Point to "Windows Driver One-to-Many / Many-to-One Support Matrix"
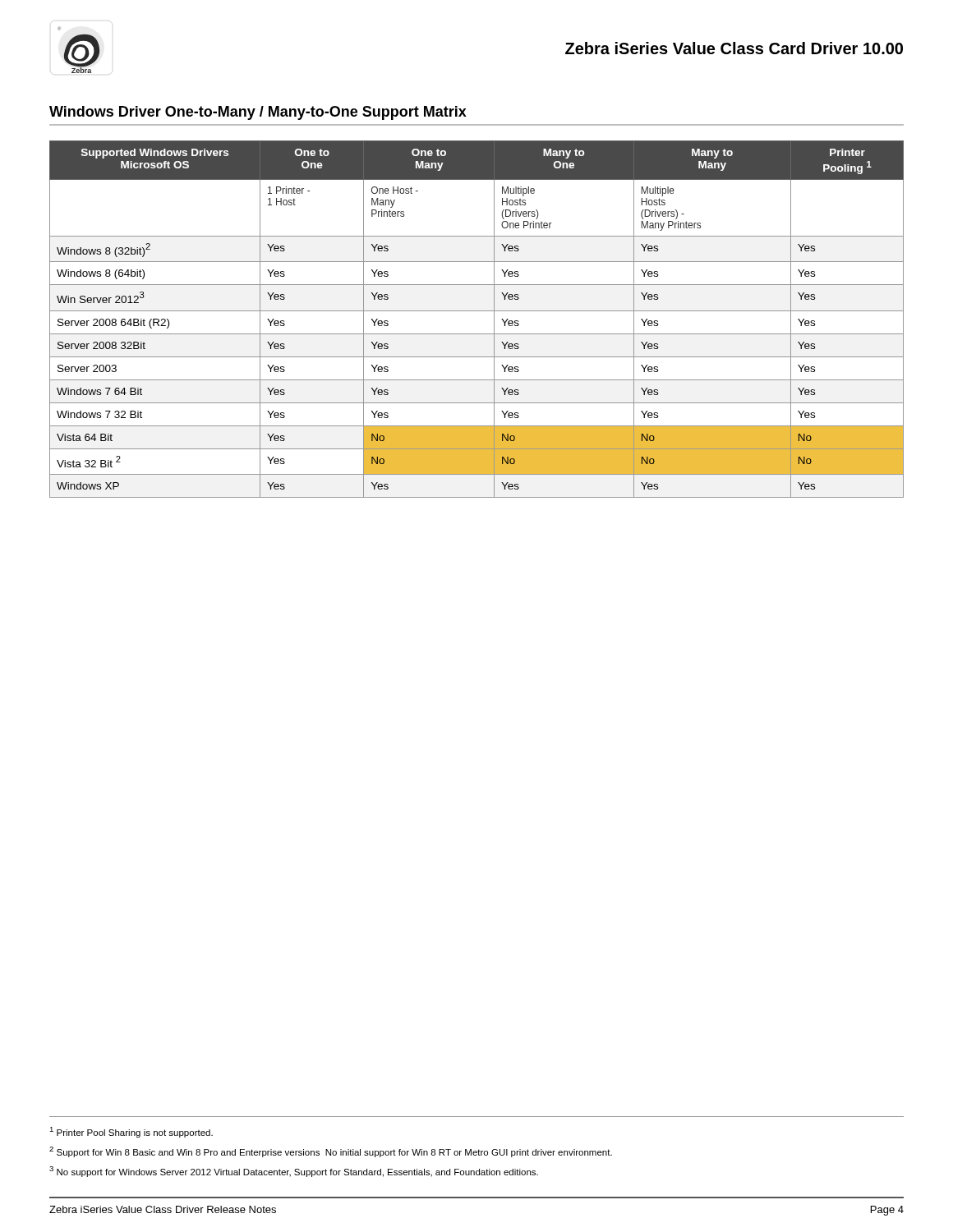The height and width of the screenshot is (1232, 953). [x=476, y=112]
